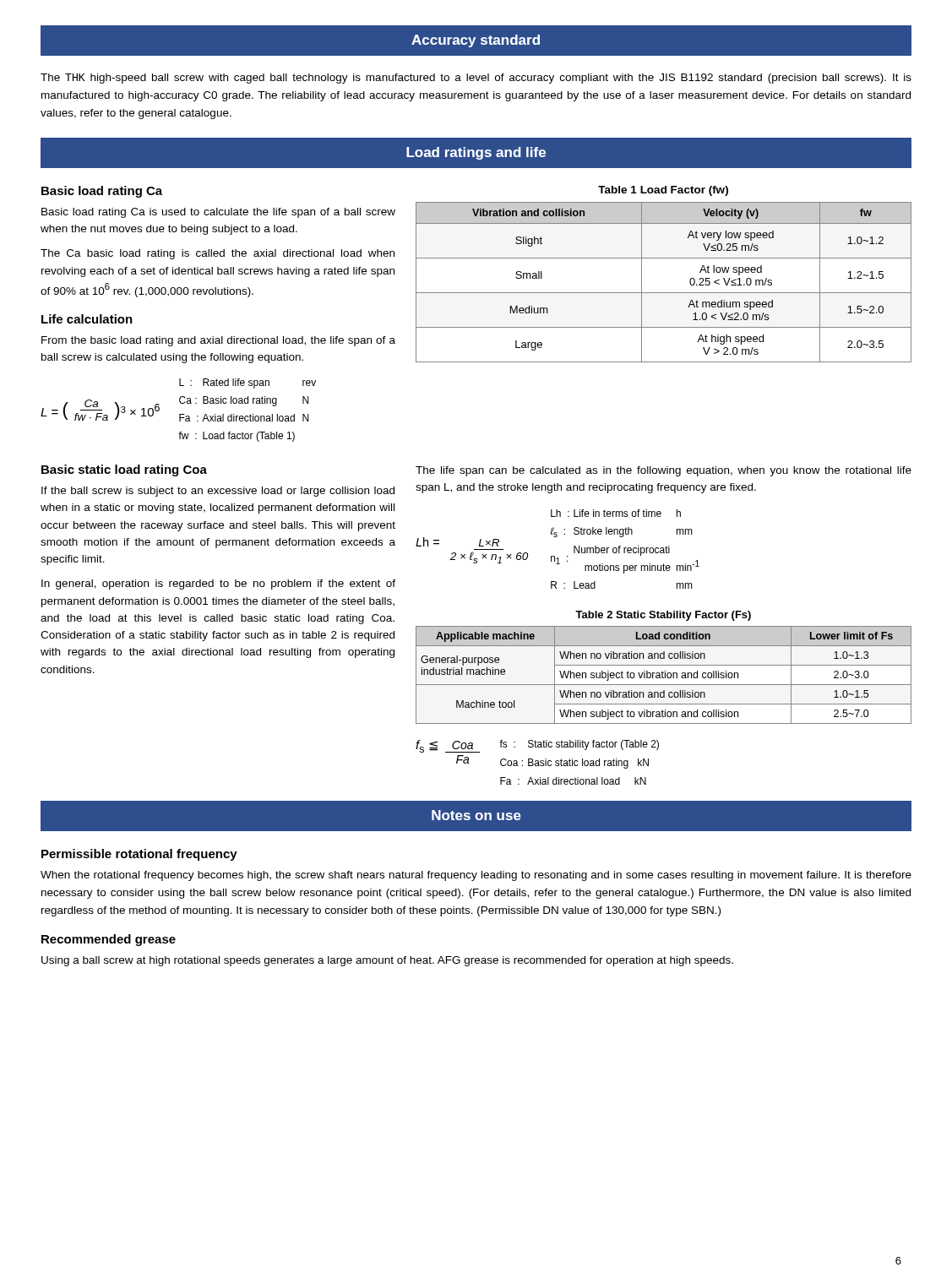Viewport: 952px width, 1267px height.
Task: Find the section header with the text "Permissible rotational frequency"
Action: pyautogui.click(x=139, y=854)
